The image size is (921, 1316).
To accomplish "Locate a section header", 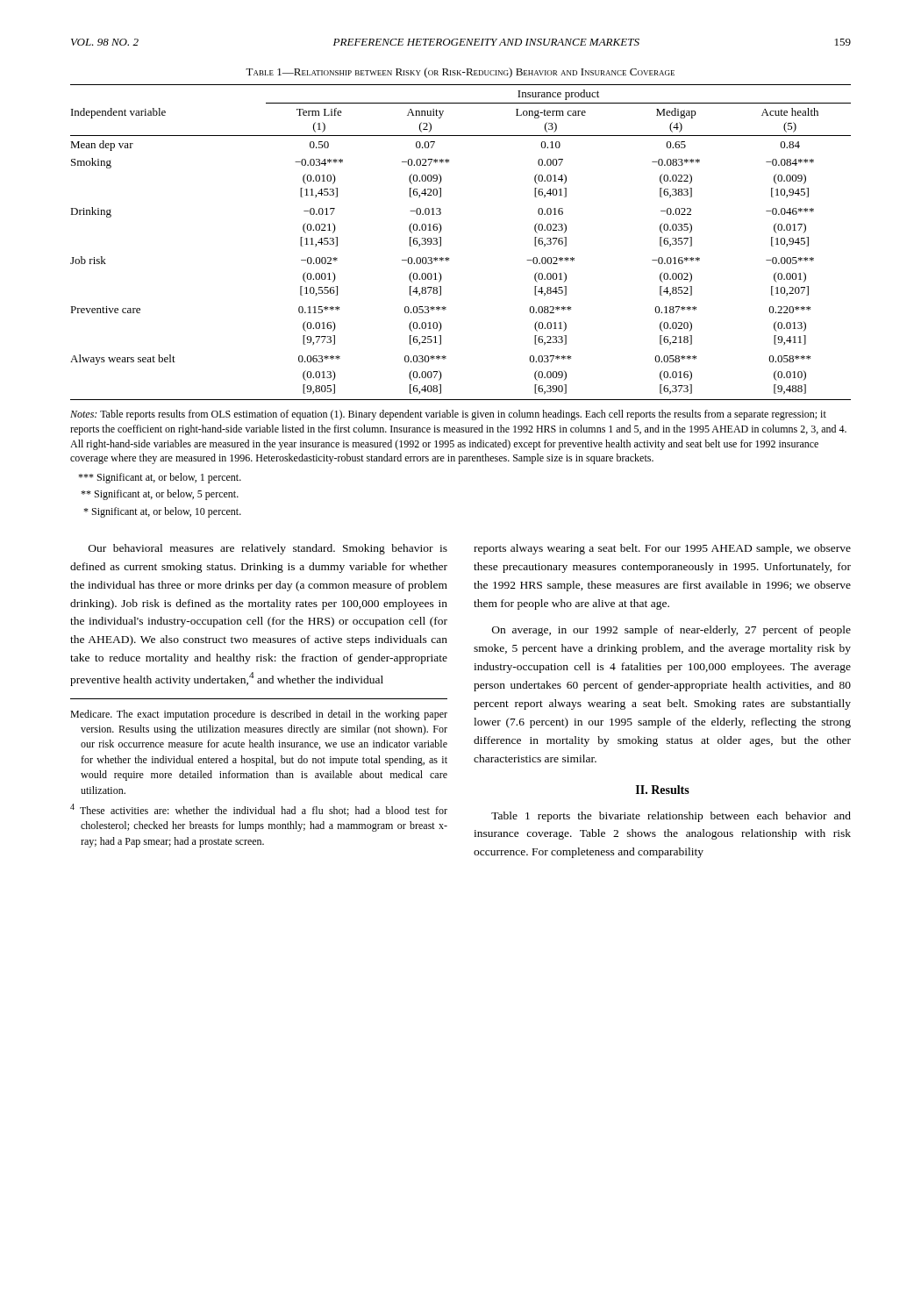I will (x=662, y=790).
